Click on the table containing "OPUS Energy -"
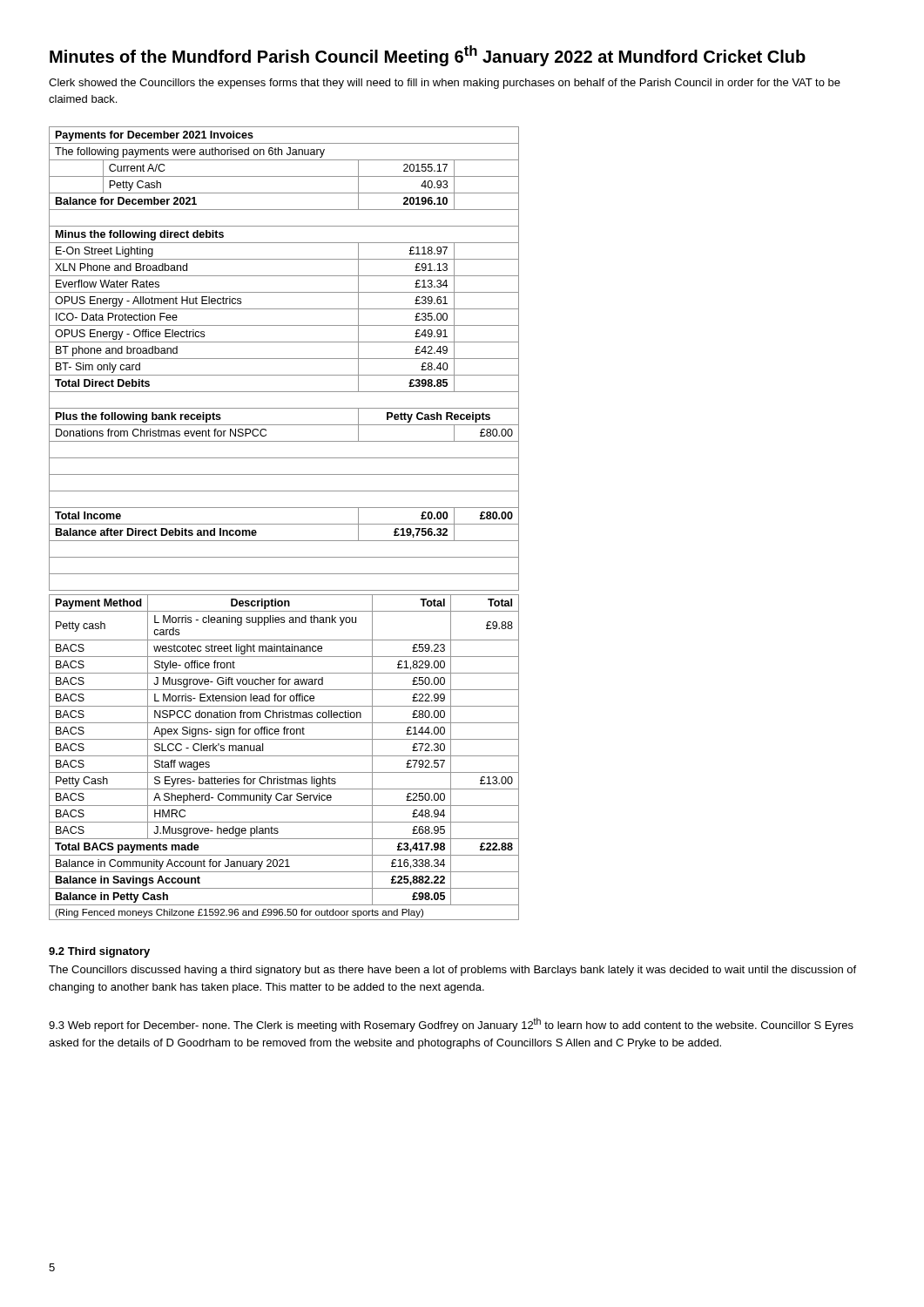 point(284,524)
